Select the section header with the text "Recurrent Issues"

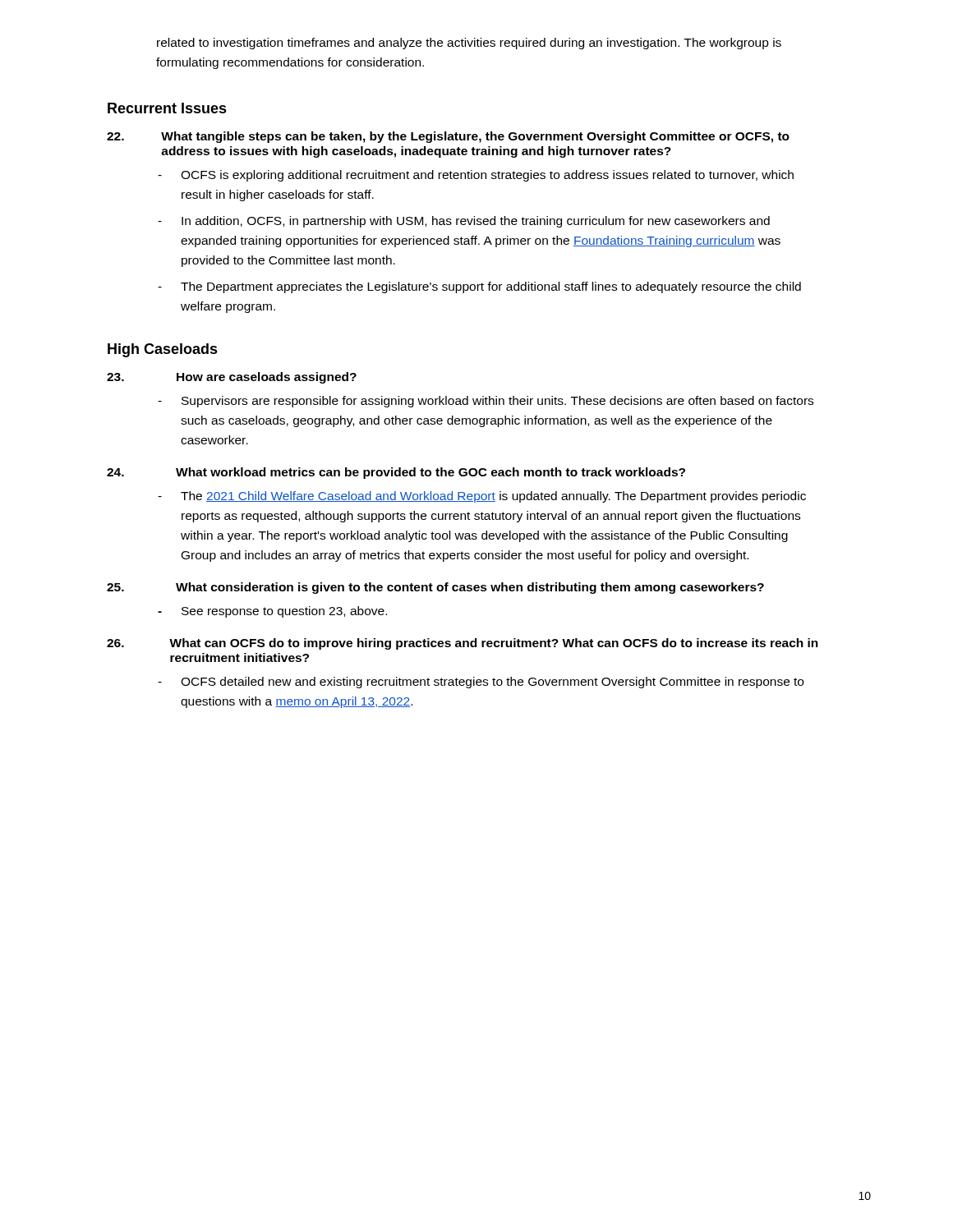(167, 108)
